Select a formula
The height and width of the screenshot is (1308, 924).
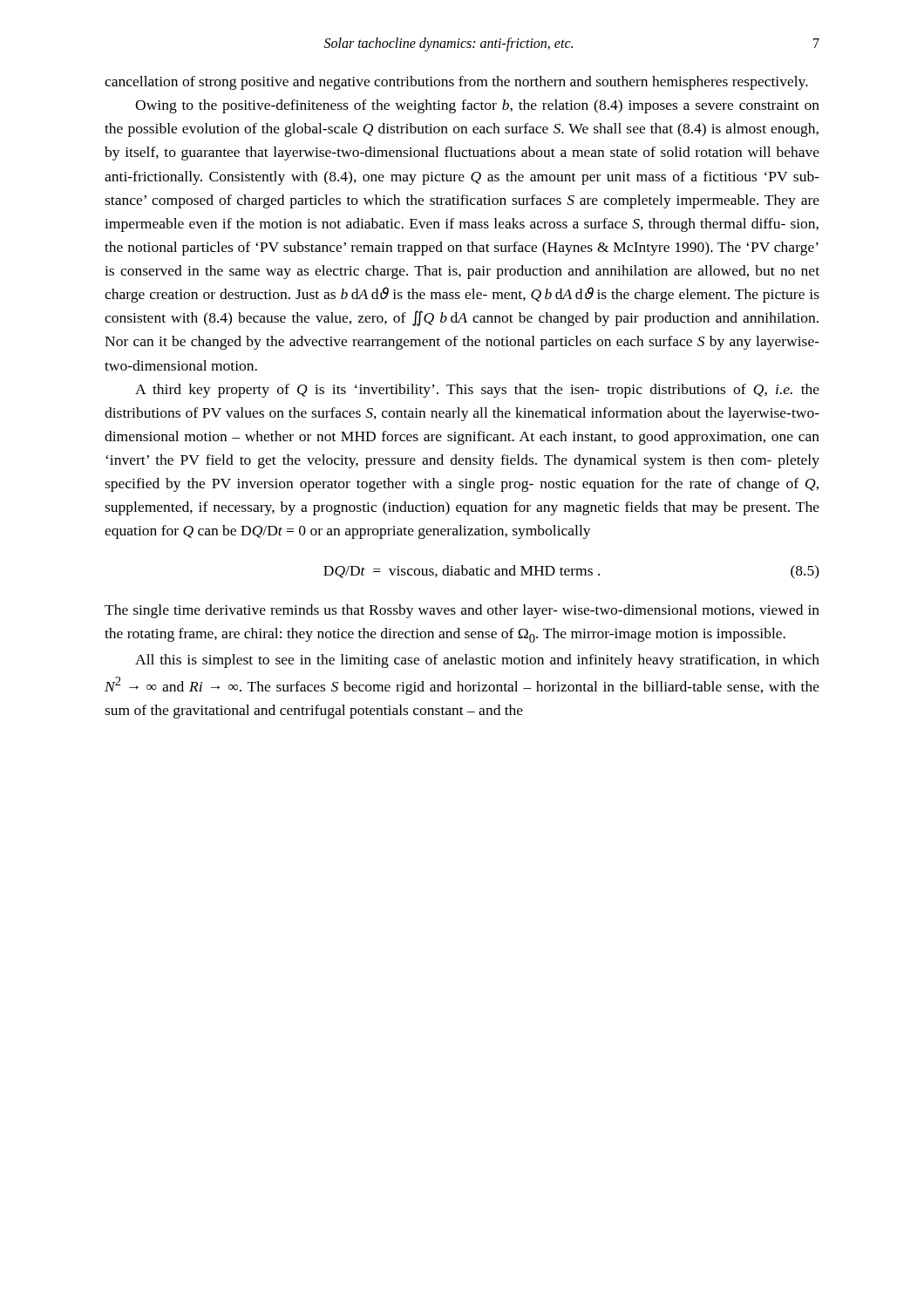point(571,570)
